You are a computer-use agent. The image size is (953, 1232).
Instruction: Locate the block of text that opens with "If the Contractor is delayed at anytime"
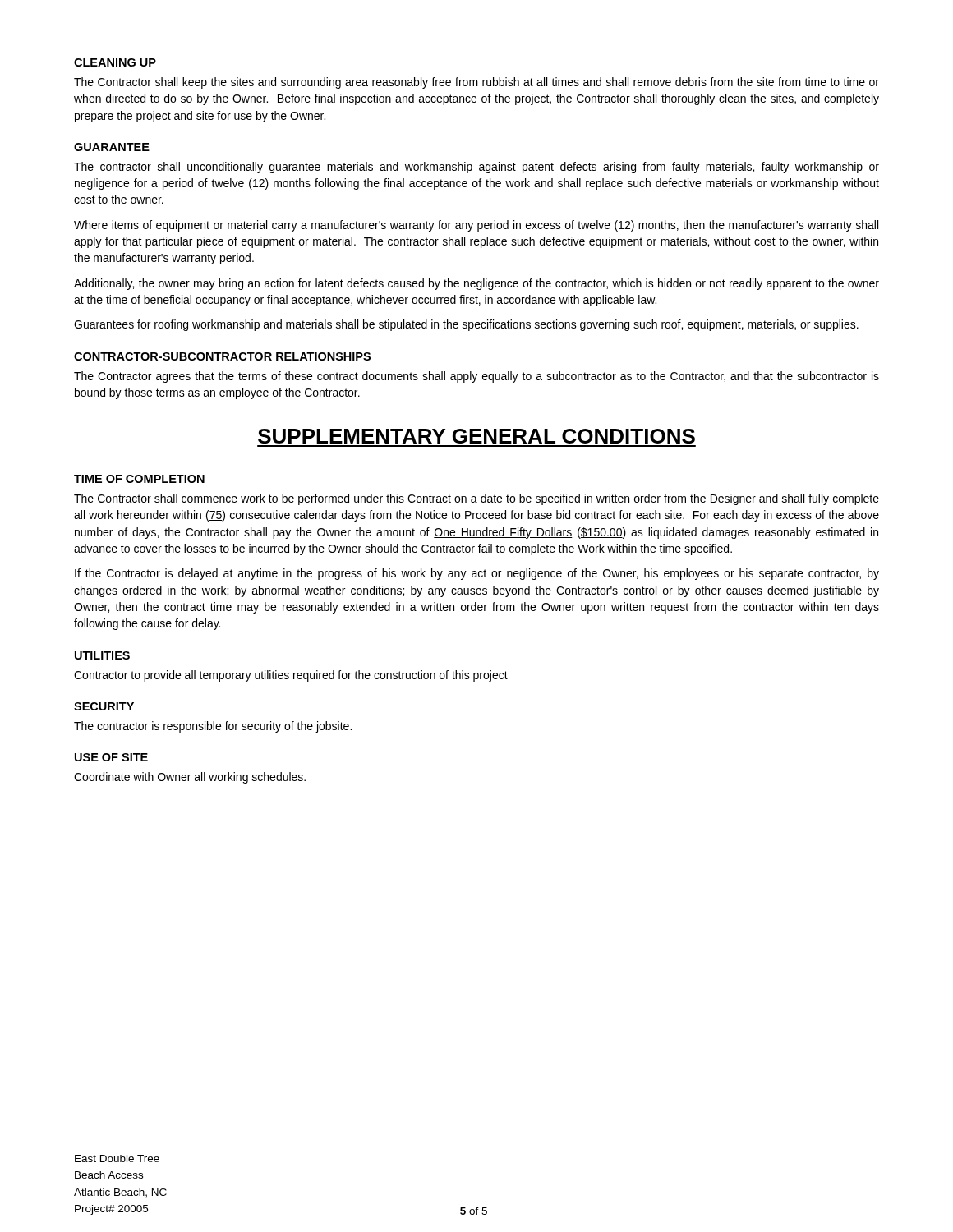click(x=476, y=599)
